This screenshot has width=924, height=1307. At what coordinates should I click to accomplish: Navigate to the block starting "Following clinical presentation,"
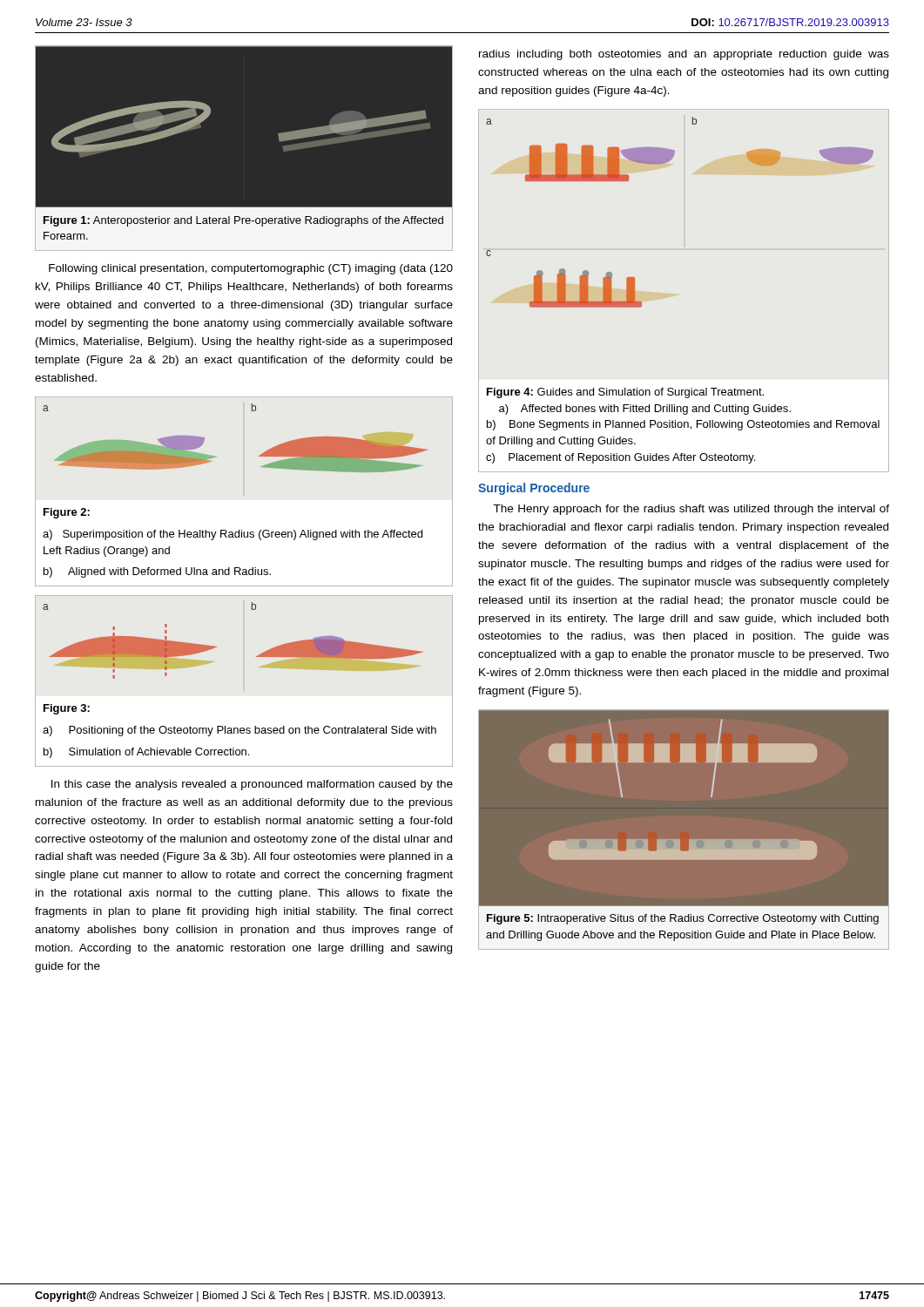(x=244, y=323)
